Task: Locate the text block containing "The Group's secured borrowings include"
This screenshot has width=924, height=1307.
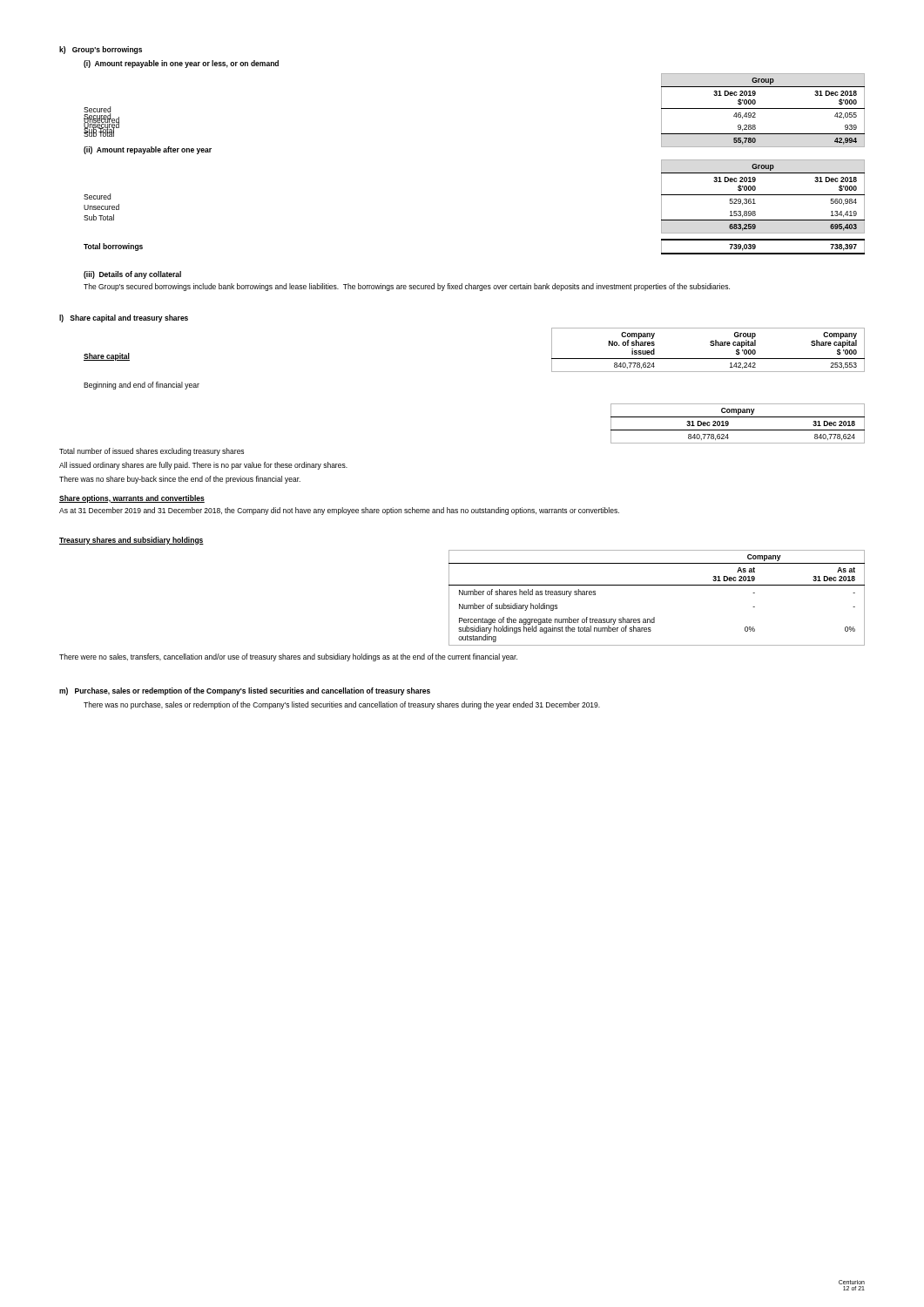Action: (x=407, y=287)
